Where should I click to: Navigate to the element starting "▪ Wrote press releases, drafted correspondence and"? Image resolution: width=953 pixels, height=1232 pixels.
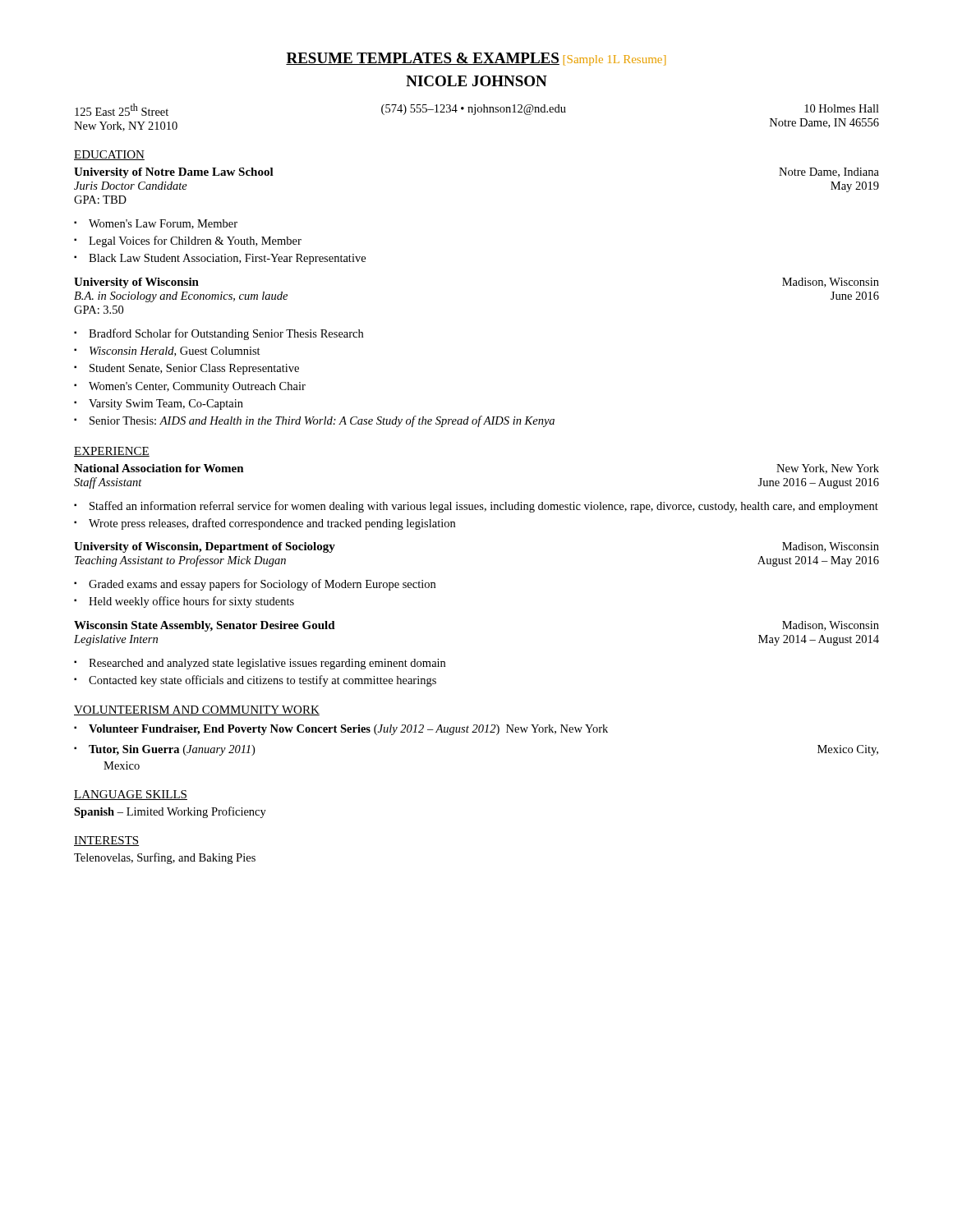click(x=265, y=523)
